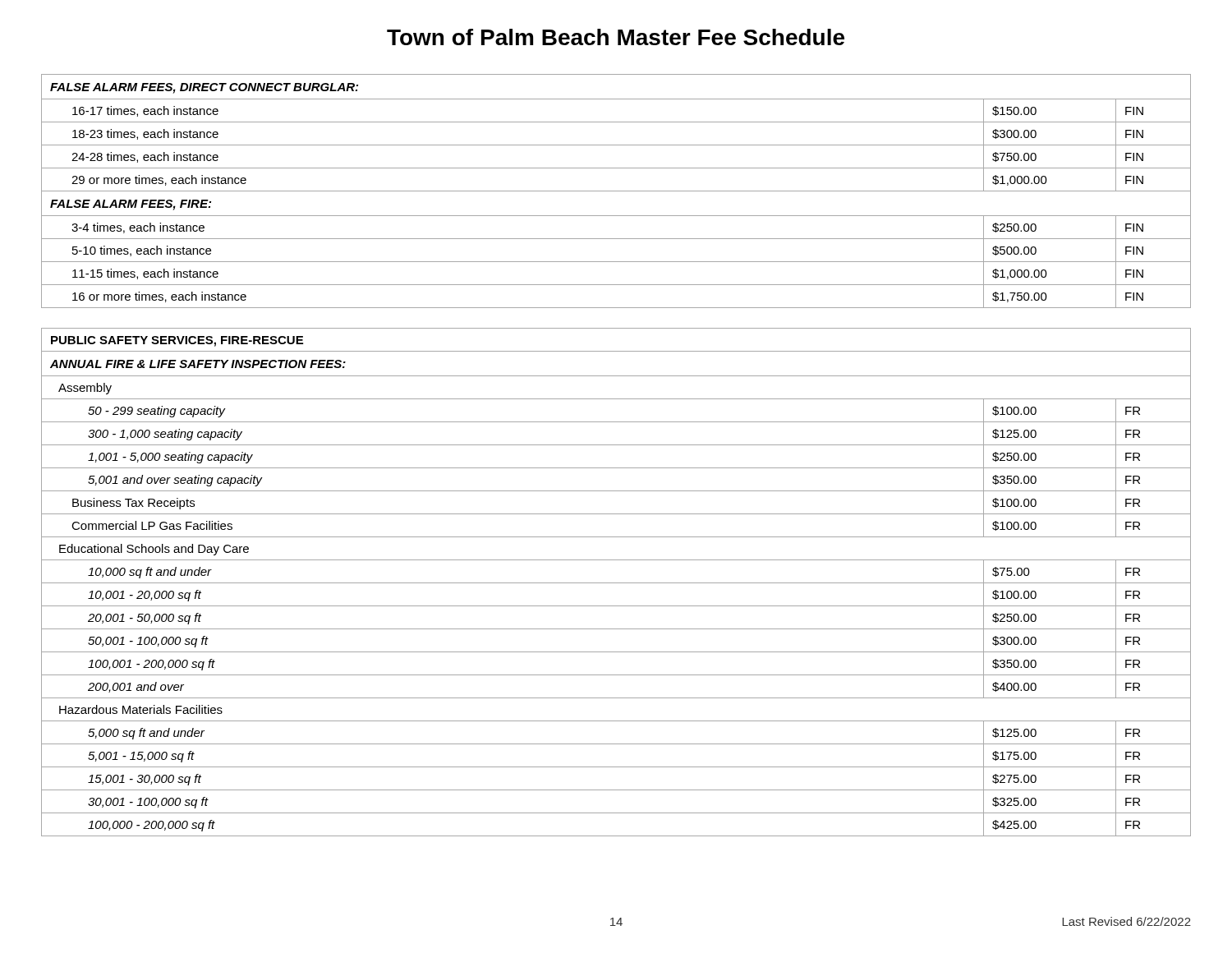The image size is (1232, 953).
Task: Locate the text block starting "Town of Palm Beach Master Fee Schedule"
Action: [x=616, y=37]
